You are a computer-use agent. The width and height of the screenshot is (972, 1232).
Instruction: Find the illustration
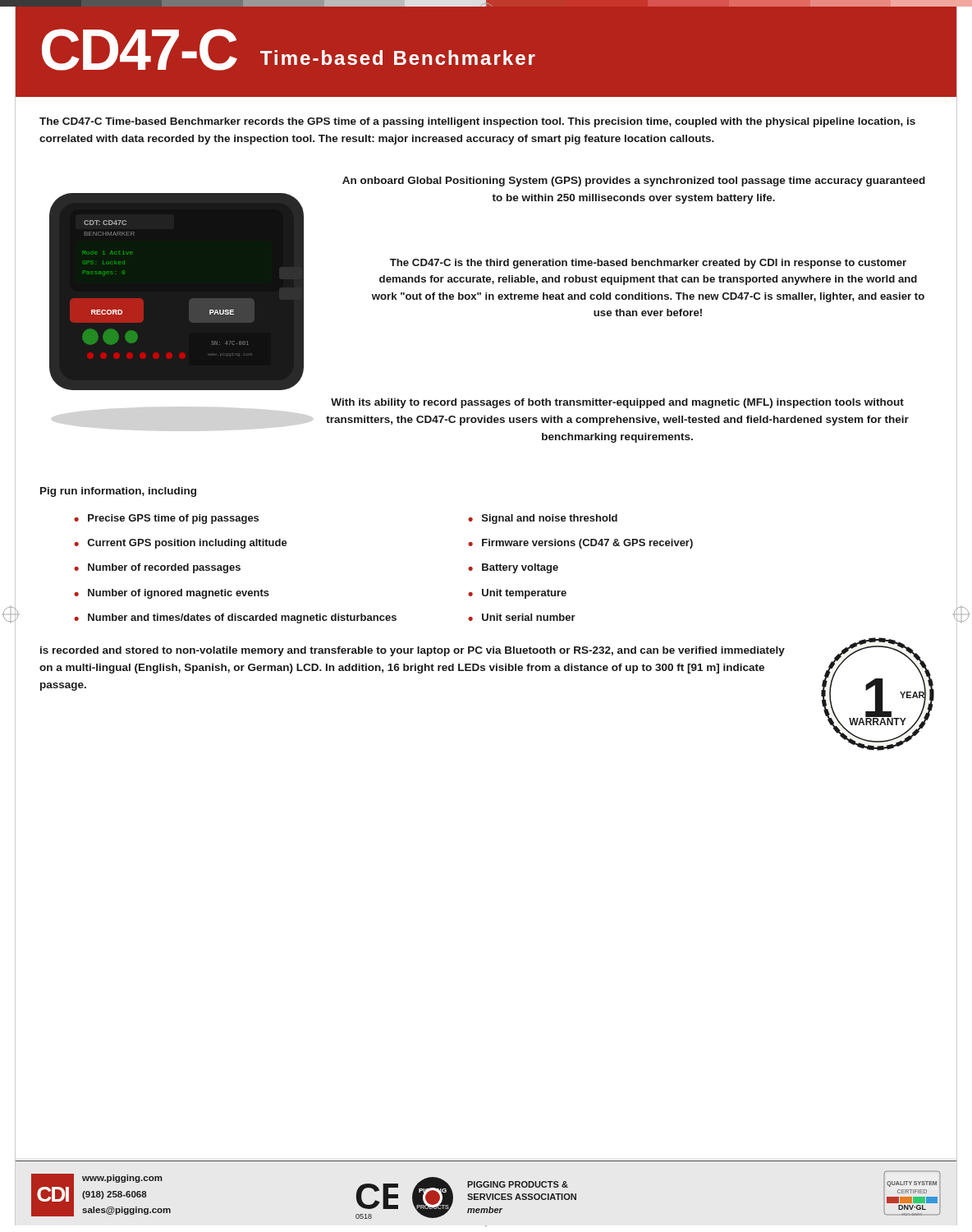[x=878, y=694]
